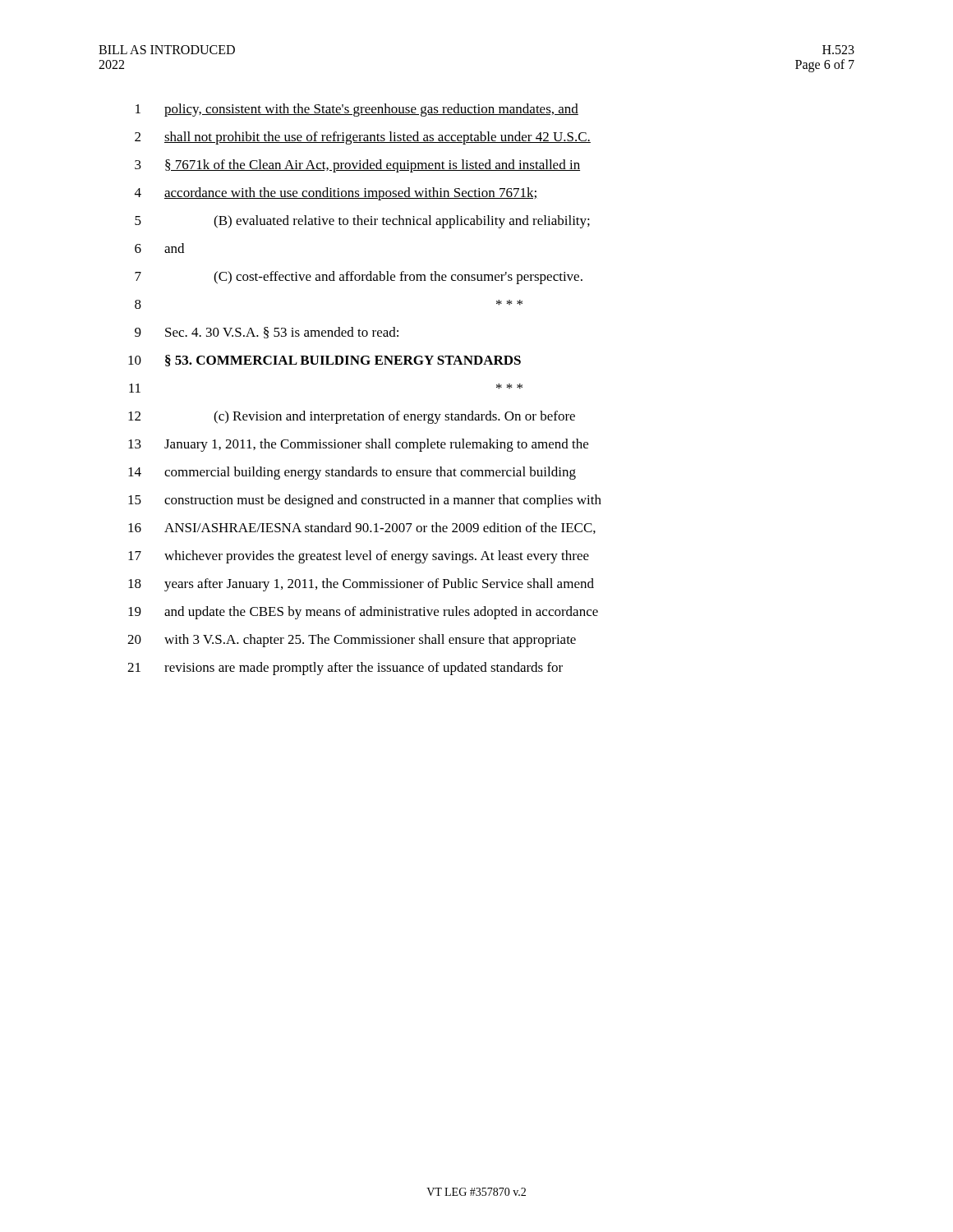953x1232 pixels.
Task: Locate the list item that reads "7 (C) cost-effective and affordable from the consumer's"
Action: [476, 277]
